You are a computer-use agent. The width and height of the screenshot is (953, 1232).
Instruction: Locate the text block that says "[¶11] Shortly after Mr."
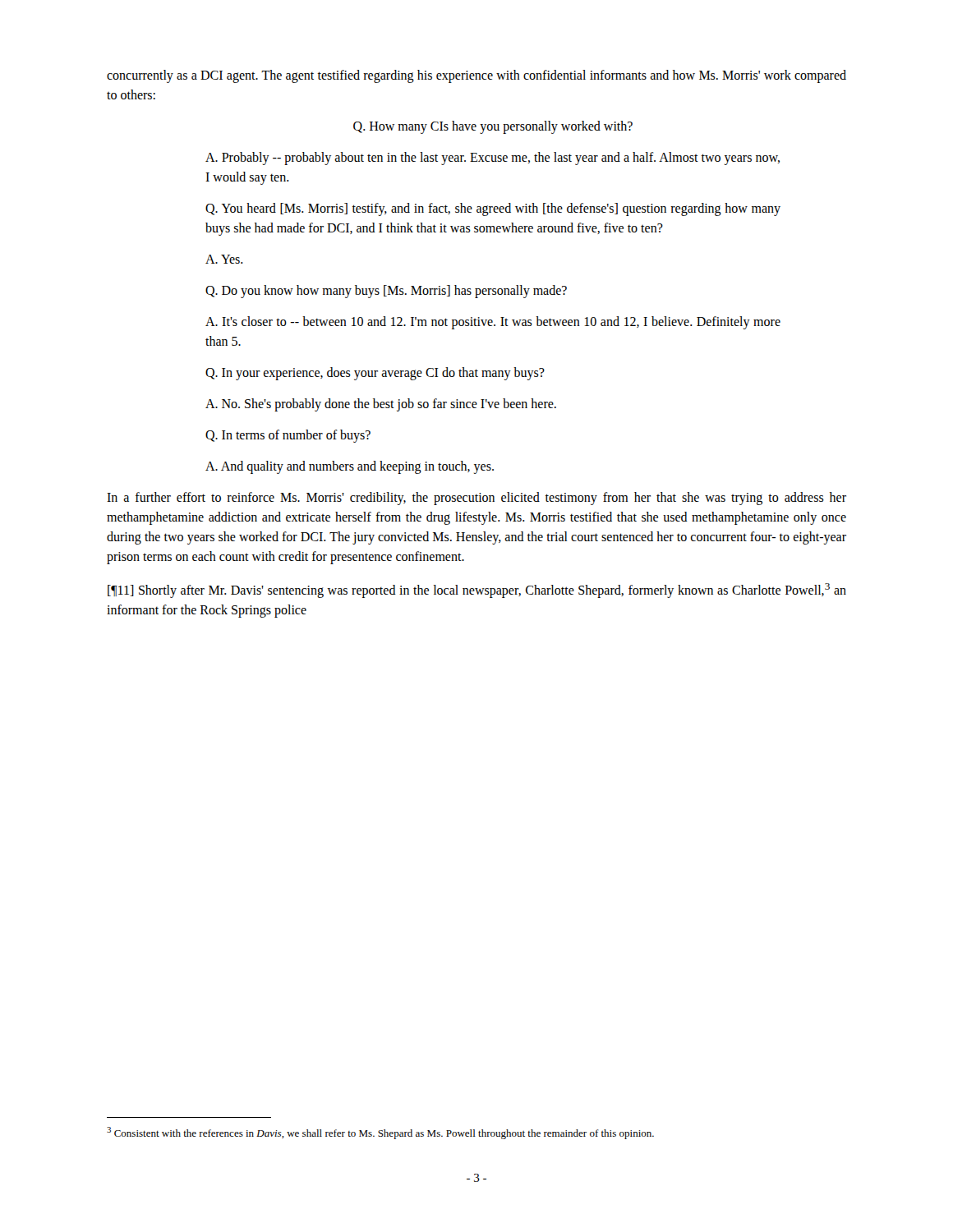click(476, 599)
